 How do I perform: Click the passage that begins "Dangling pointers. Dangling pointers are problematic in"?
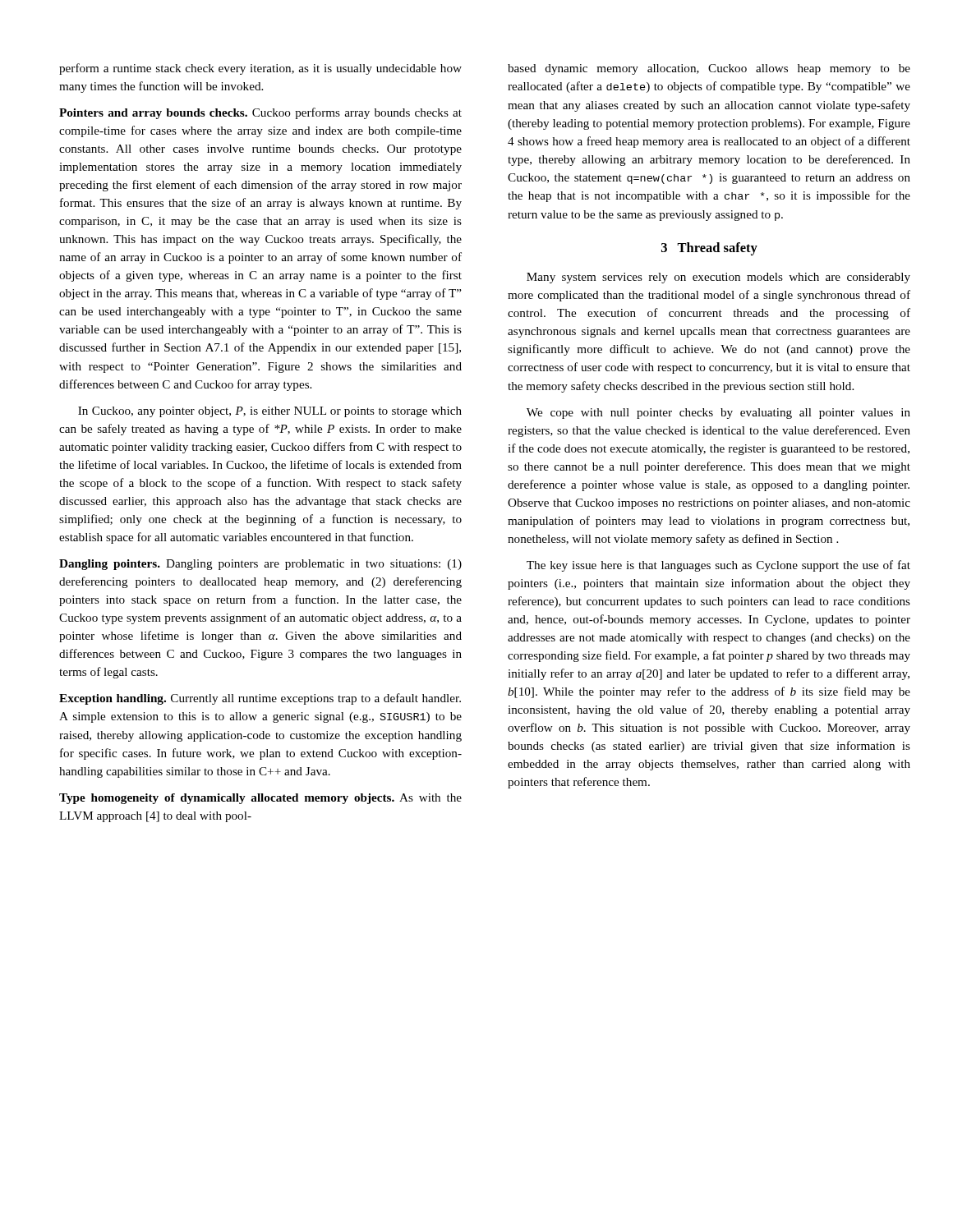coord(260,618)
